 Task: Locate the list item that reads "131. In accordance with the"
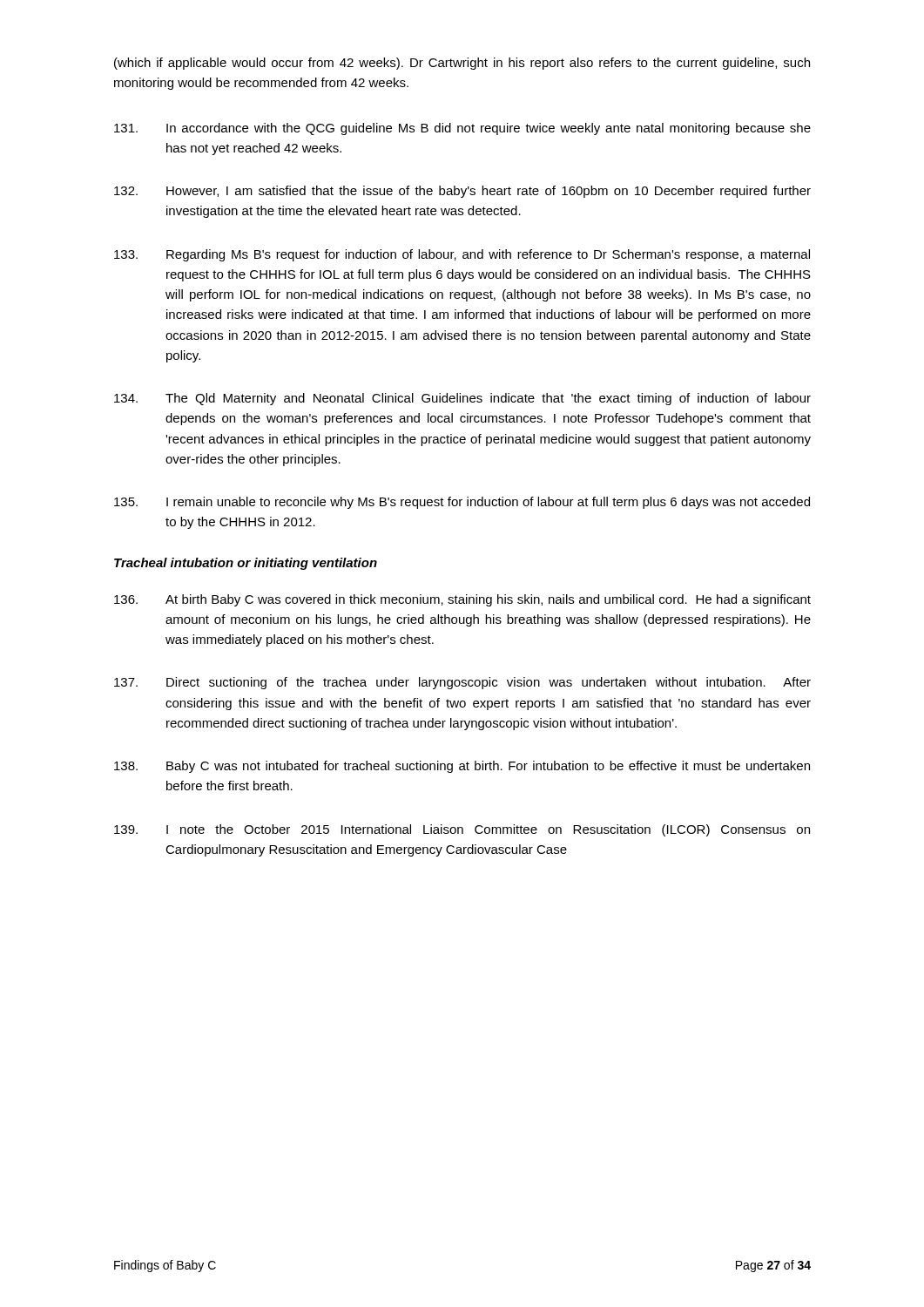click(x=462, y=137)
